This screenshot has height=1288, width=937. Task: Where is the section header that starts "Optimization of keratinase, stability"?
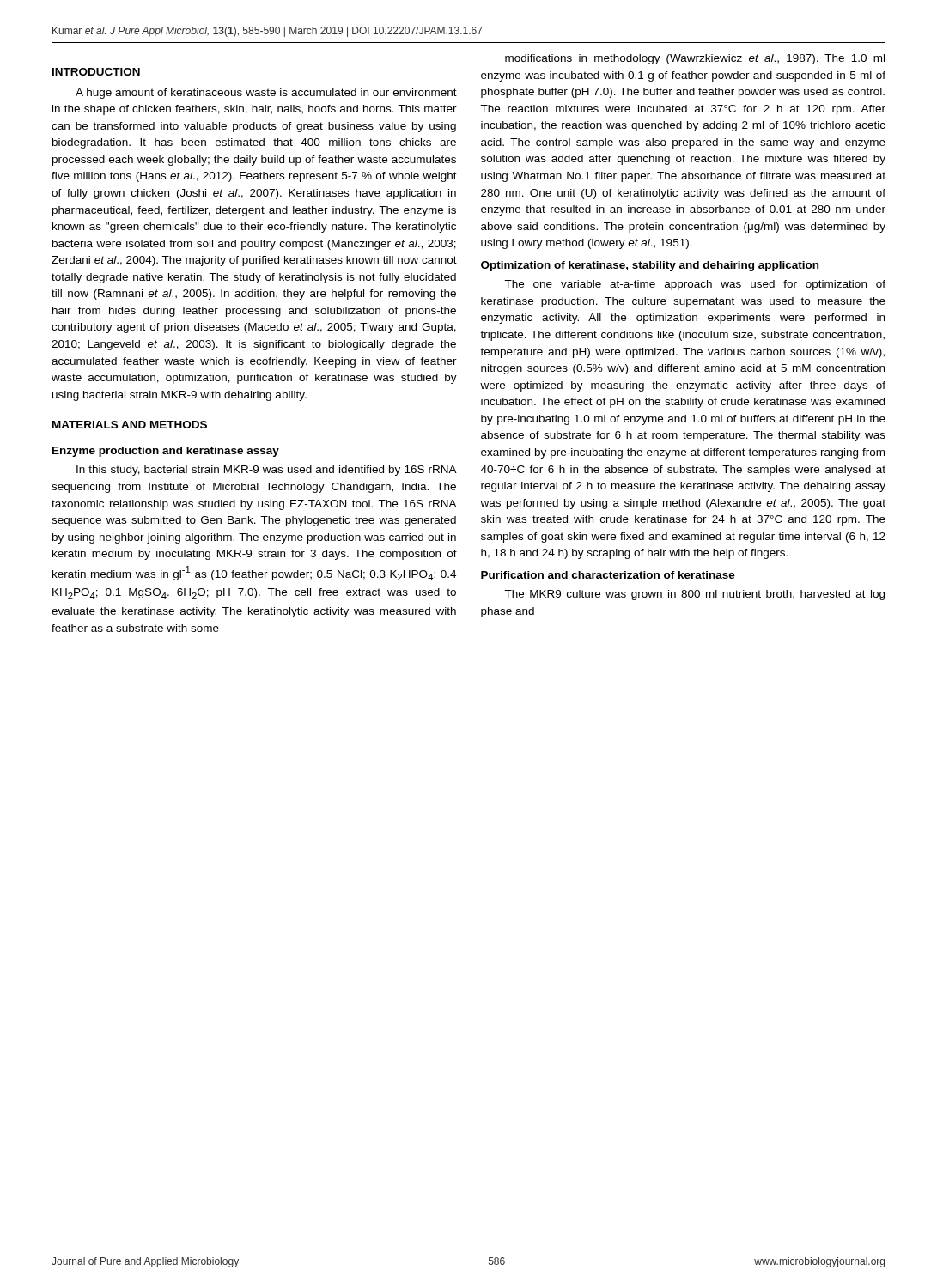point(650,265)
